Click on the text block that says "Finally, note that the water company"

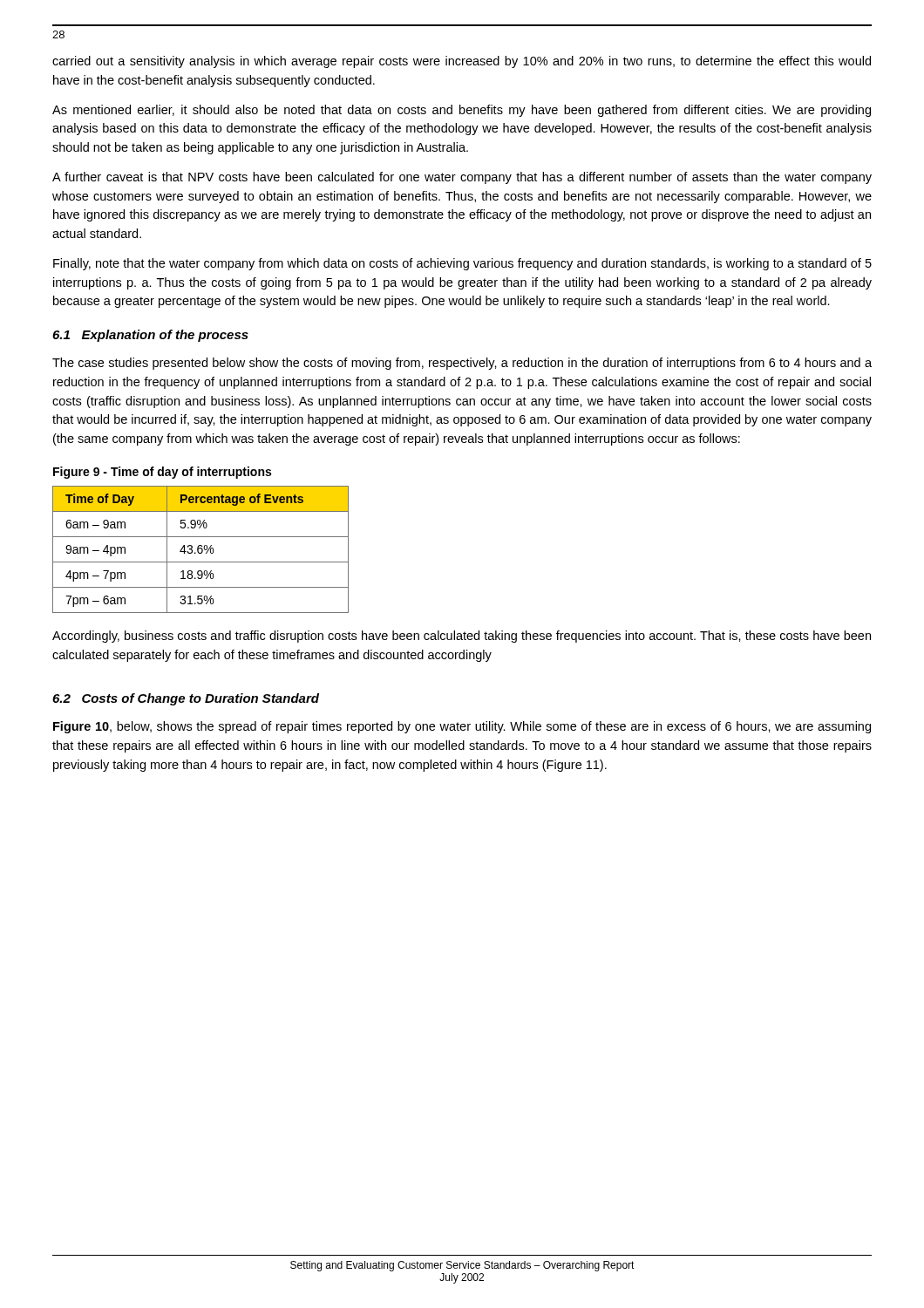tap(462, 283)
